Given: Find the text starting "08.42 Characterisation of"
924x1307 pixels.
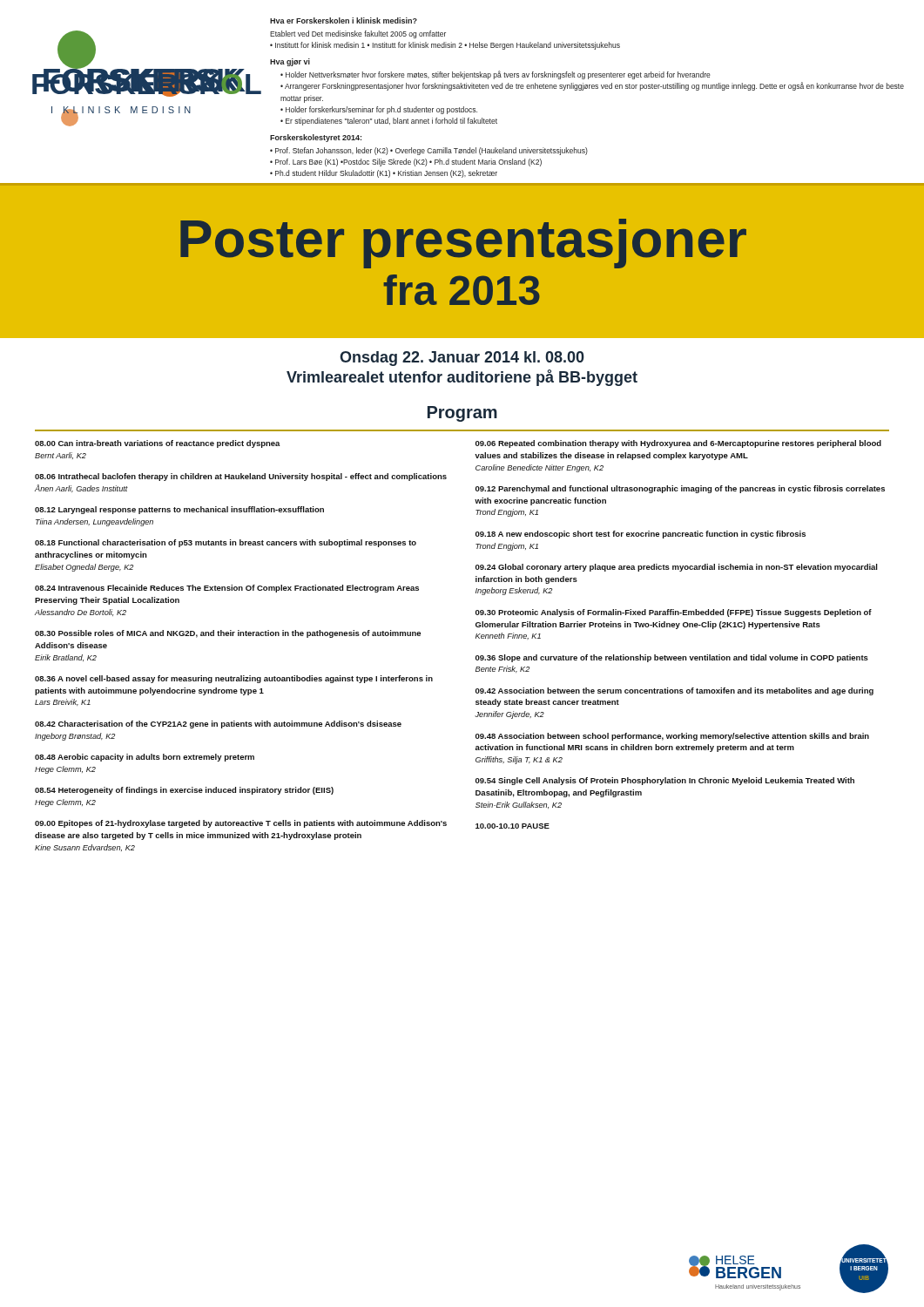Looking at the screenshot, I should pos(242,730).
